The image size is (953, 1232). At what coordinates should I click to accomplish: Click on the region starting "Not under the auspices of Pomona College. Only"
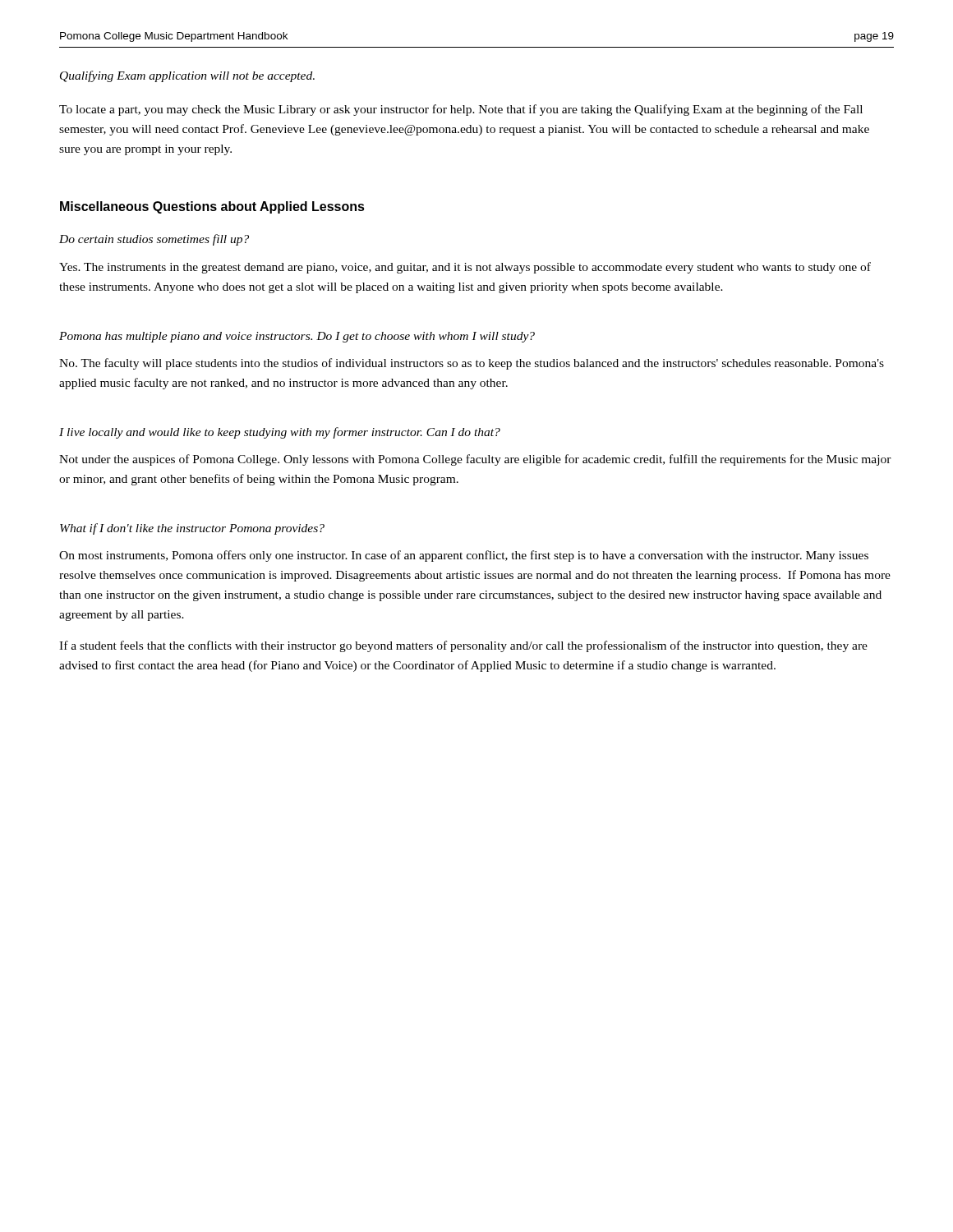click(x=475, y=469)
